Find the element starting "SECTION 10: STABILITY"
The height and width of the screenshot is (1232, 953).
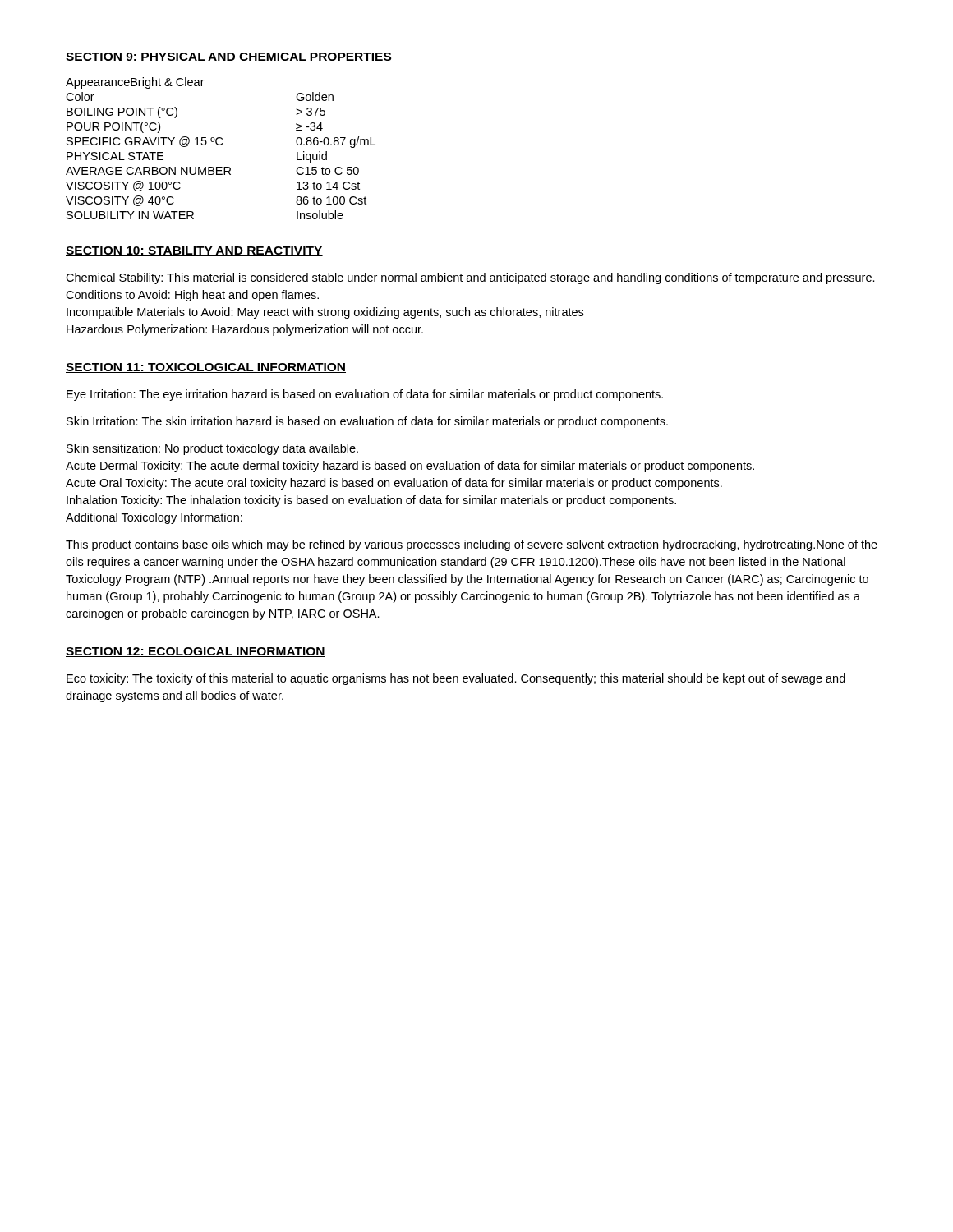point(194,250)
